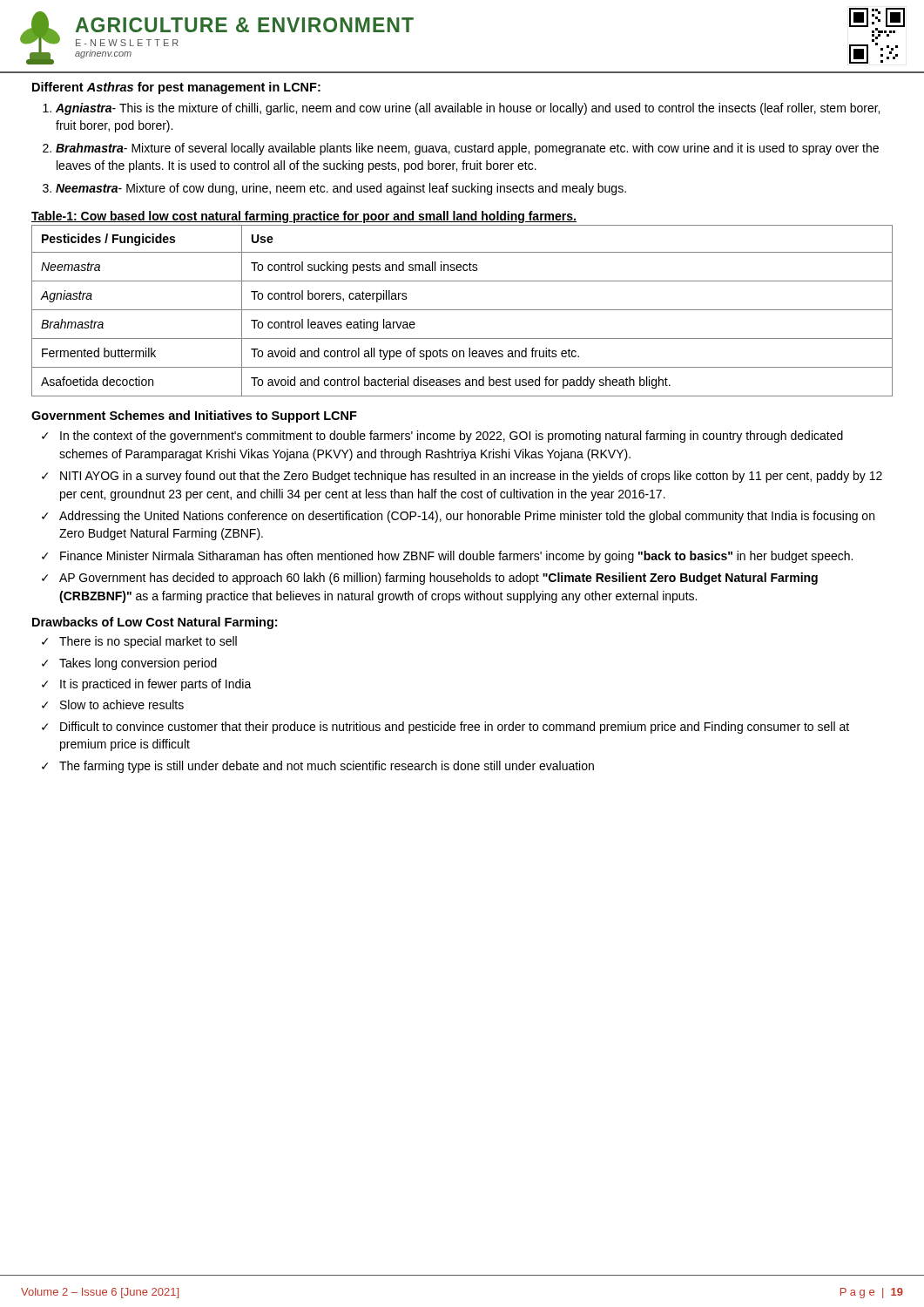Image resolution: width=924 pixels, height=1307 pixels.
Task: Where is the passage that starts "Agniastra- This is the mixture"?
Action: tap(468, 117)
